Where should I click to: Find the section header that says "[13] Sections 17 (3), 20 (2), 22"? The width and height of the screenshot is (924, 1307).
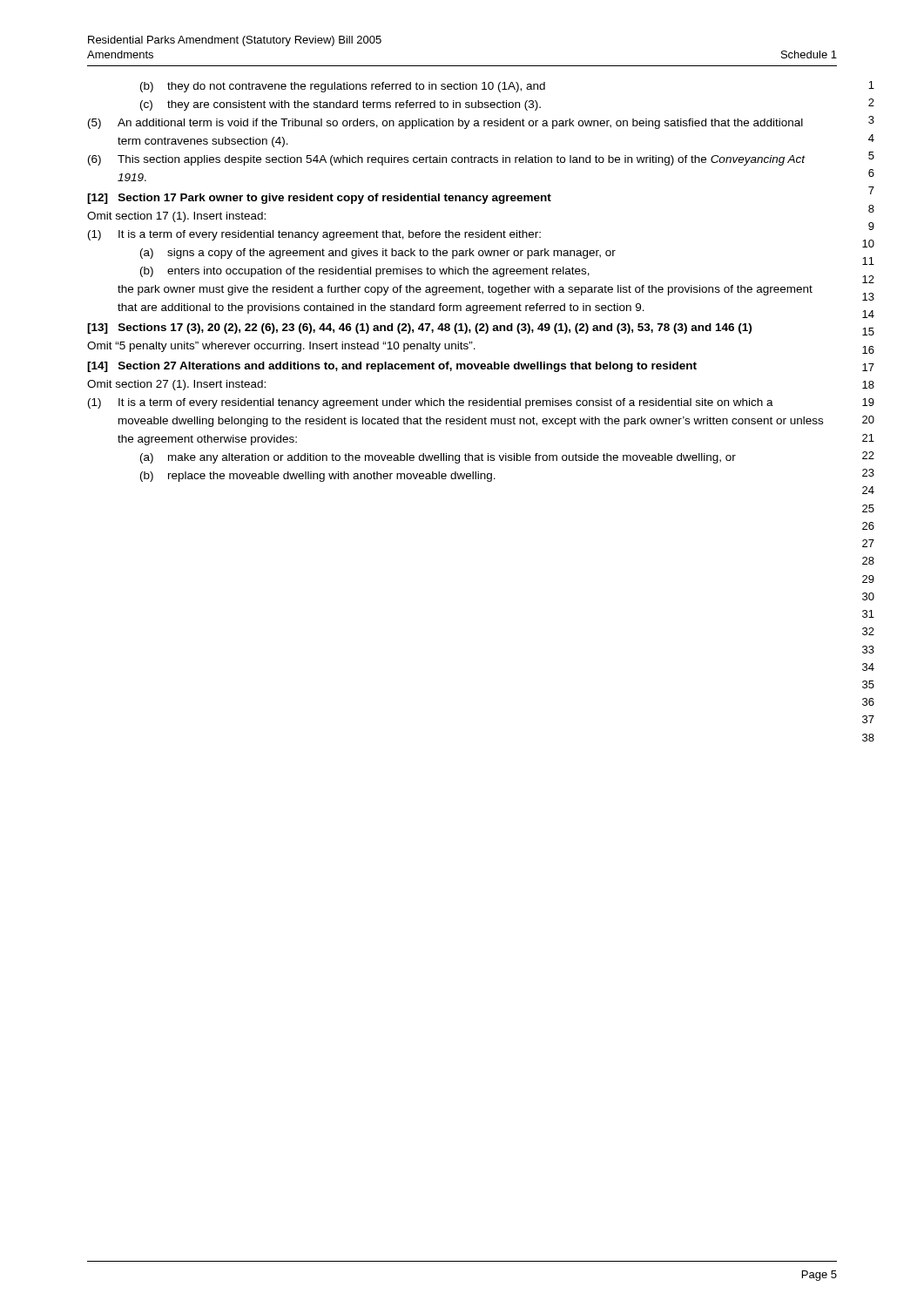(x=420, y=327)
